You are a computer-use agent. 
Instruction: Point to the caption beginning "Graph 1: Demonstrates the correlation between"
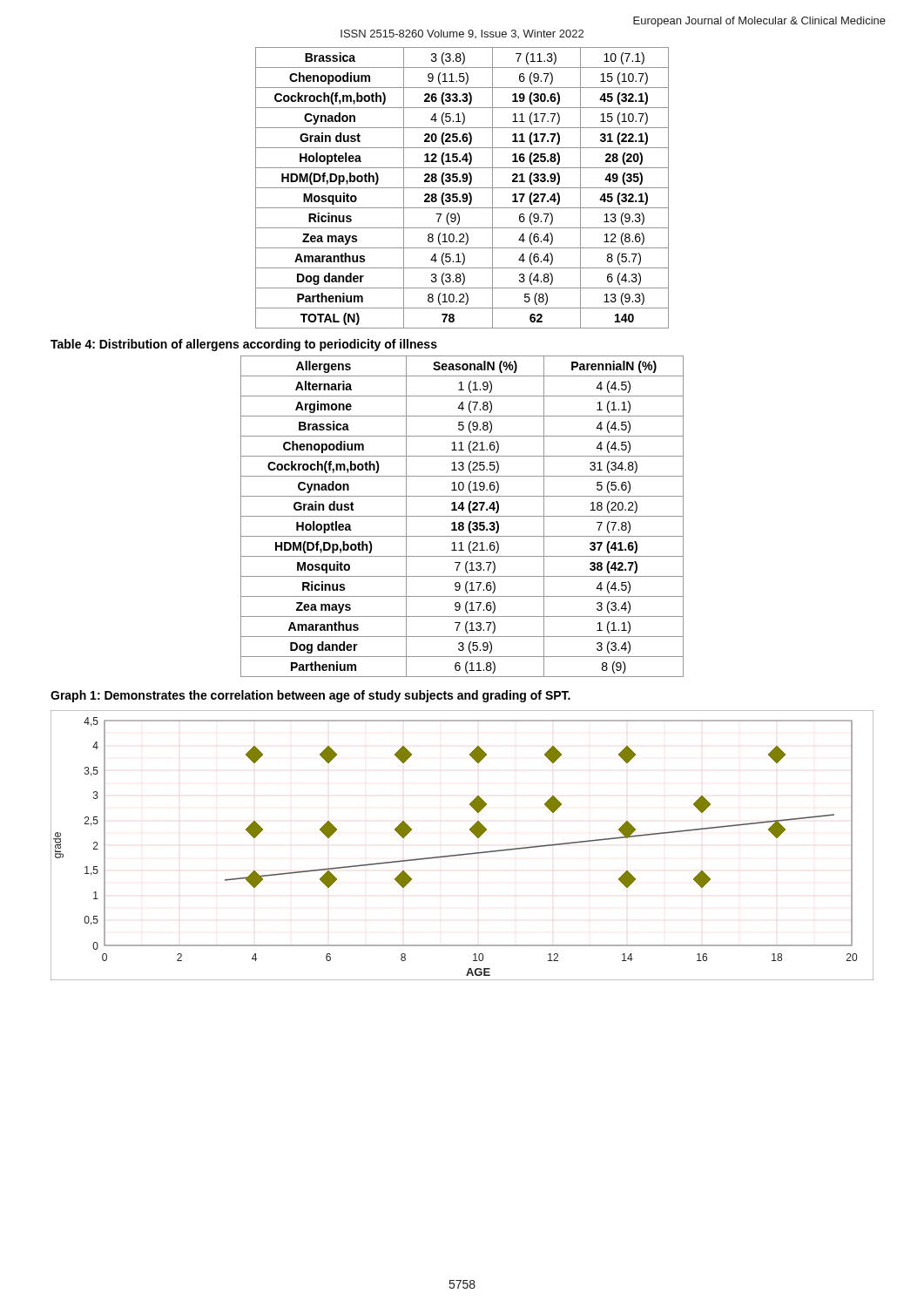click(311, 695)
